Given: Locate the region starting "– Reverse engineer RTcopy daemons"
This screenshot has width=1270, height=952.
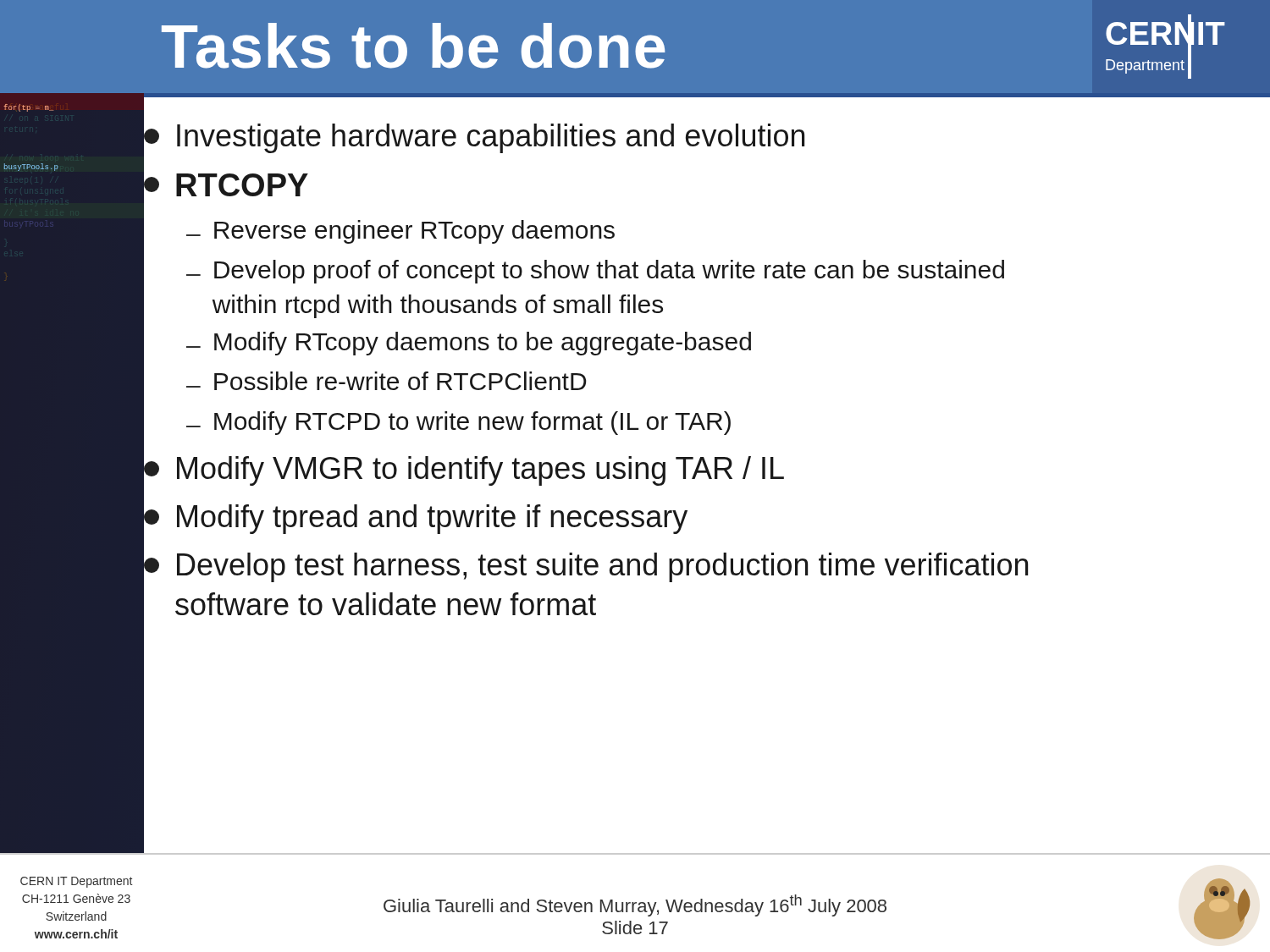Looking at the screenshot, I should (401, 232).
